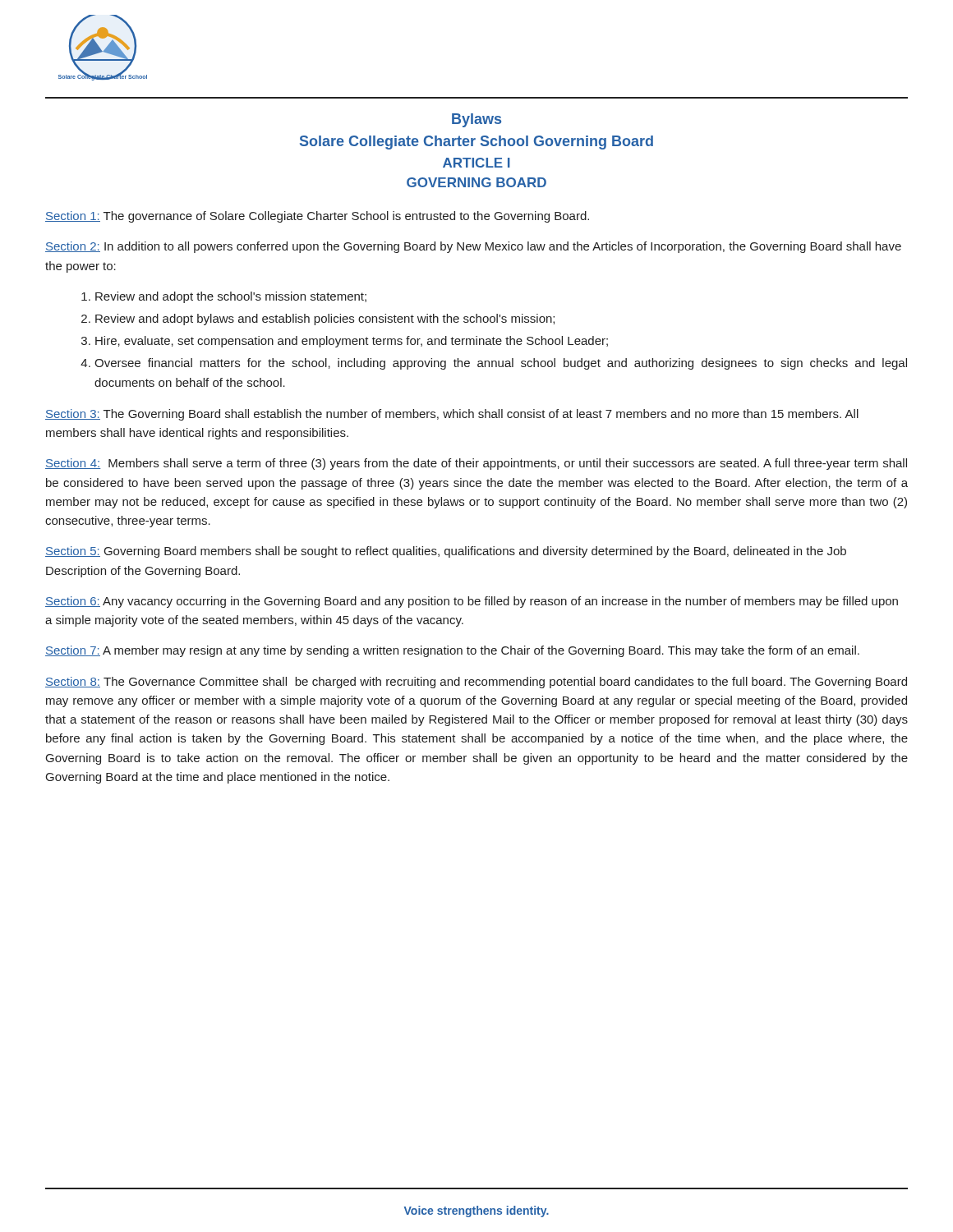Click on the text starting "Section 5: Governing Board members shall"
Screen dimensions: 1232x953
pyautogui.click(x=446, y=560)
